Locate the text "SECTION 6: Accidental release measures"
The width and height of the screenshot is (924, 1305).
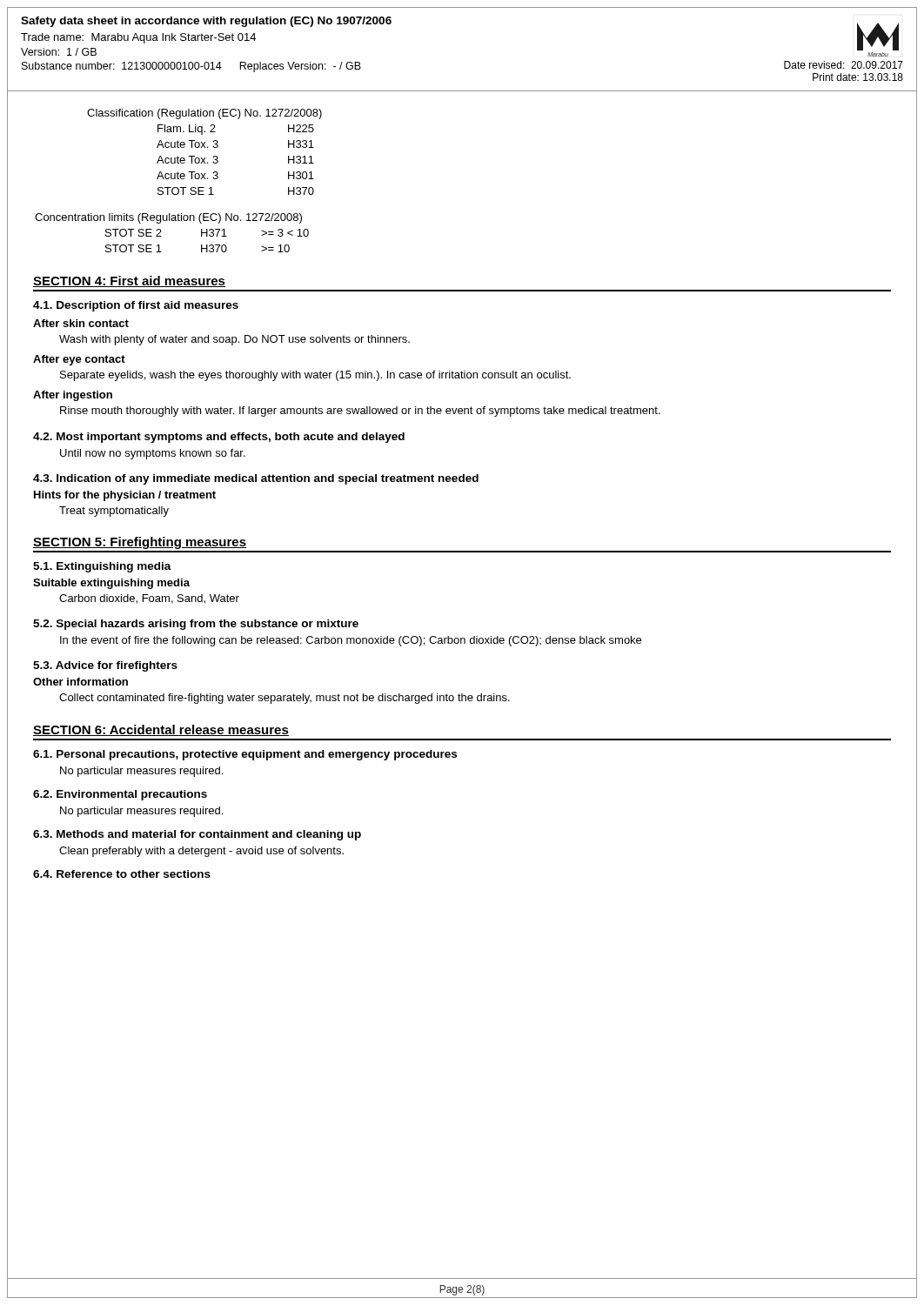161,729
